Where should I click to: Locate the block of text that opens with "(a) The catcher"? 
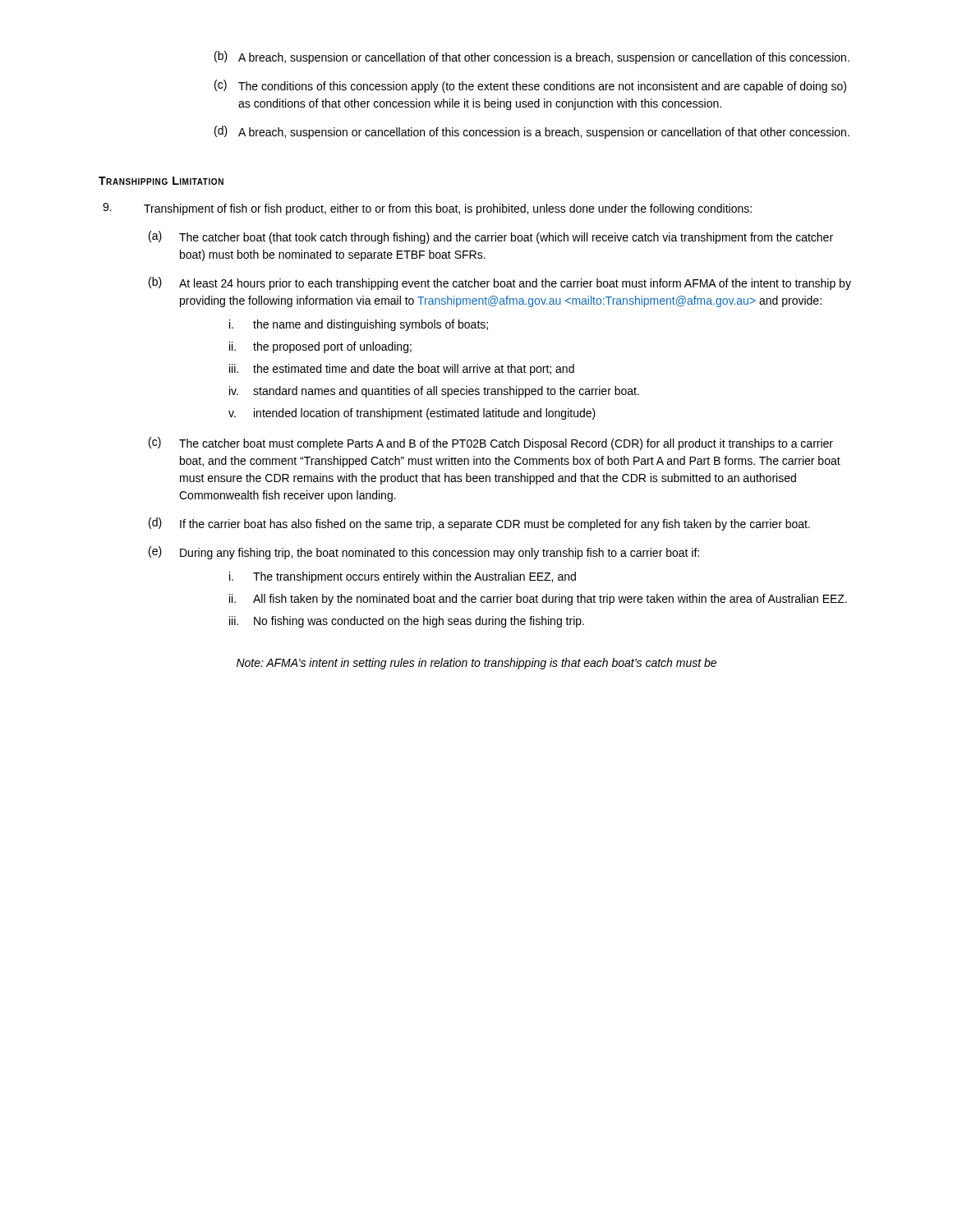point(501,246)
